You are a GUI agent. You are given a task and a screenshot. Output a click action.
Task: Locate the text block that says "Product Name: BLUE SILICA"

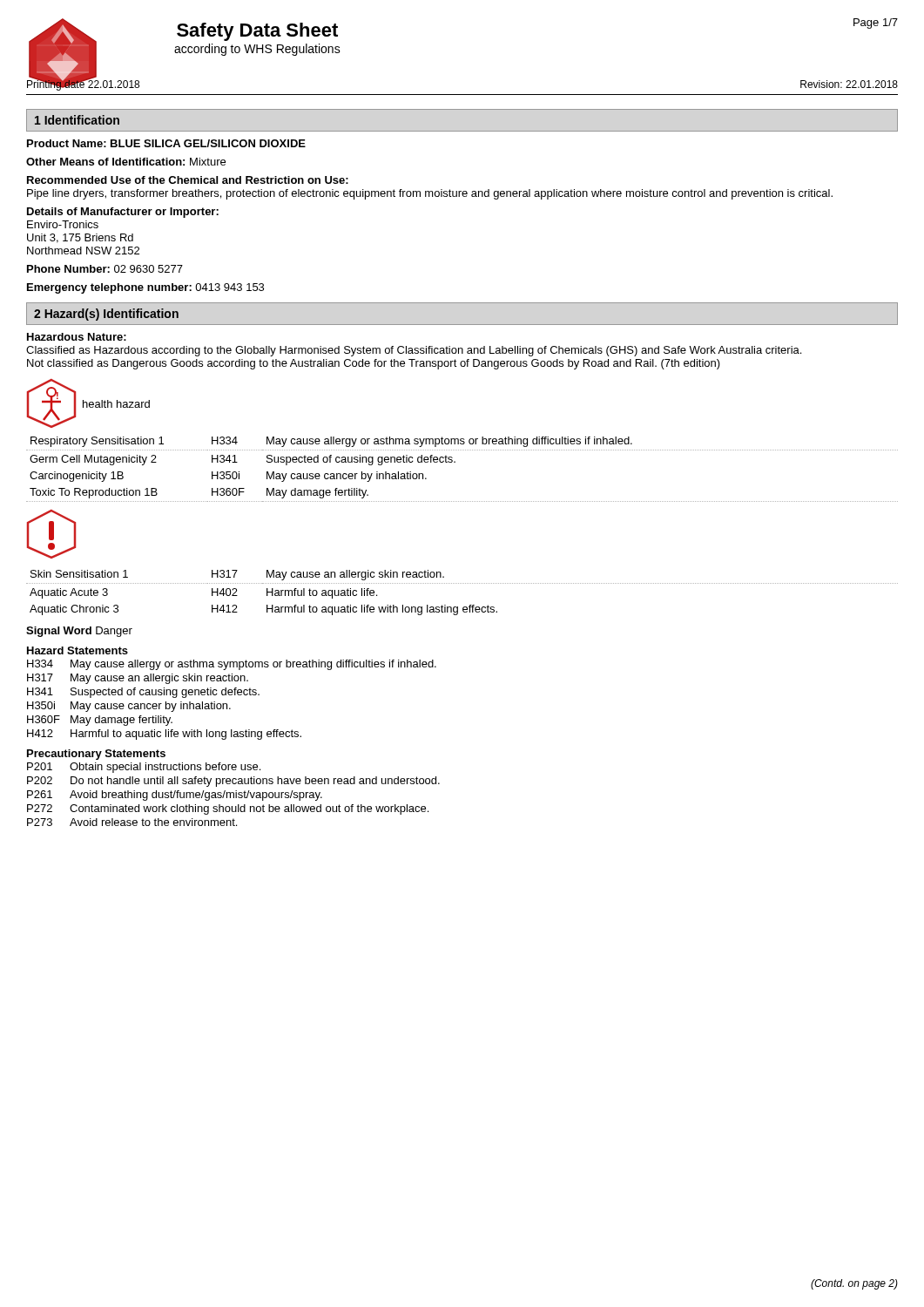[x=166, y=143]
